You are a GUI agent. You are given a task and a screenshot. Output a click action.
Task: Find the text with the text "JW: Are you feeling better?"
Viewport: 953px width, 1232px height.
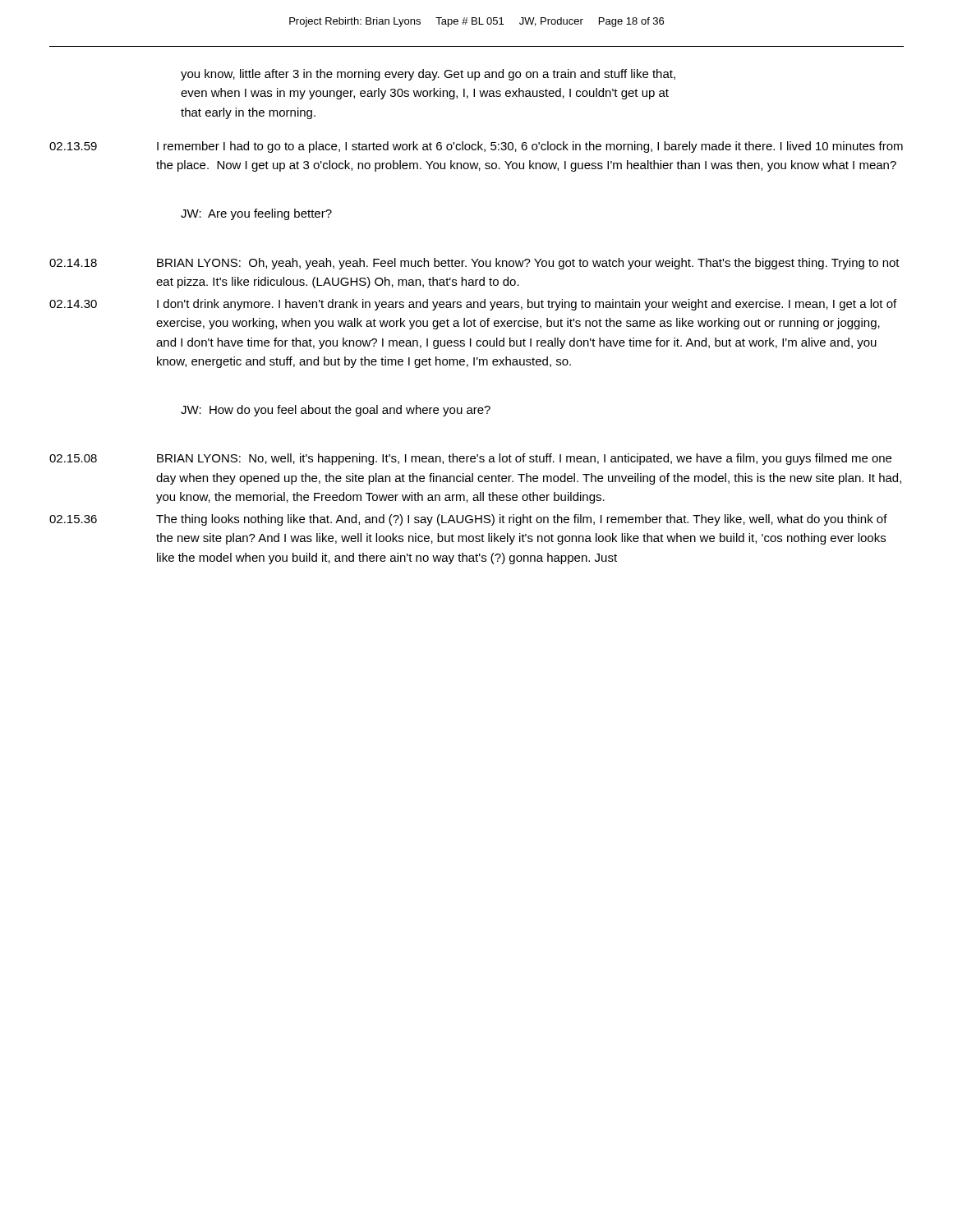coord(256,213)
